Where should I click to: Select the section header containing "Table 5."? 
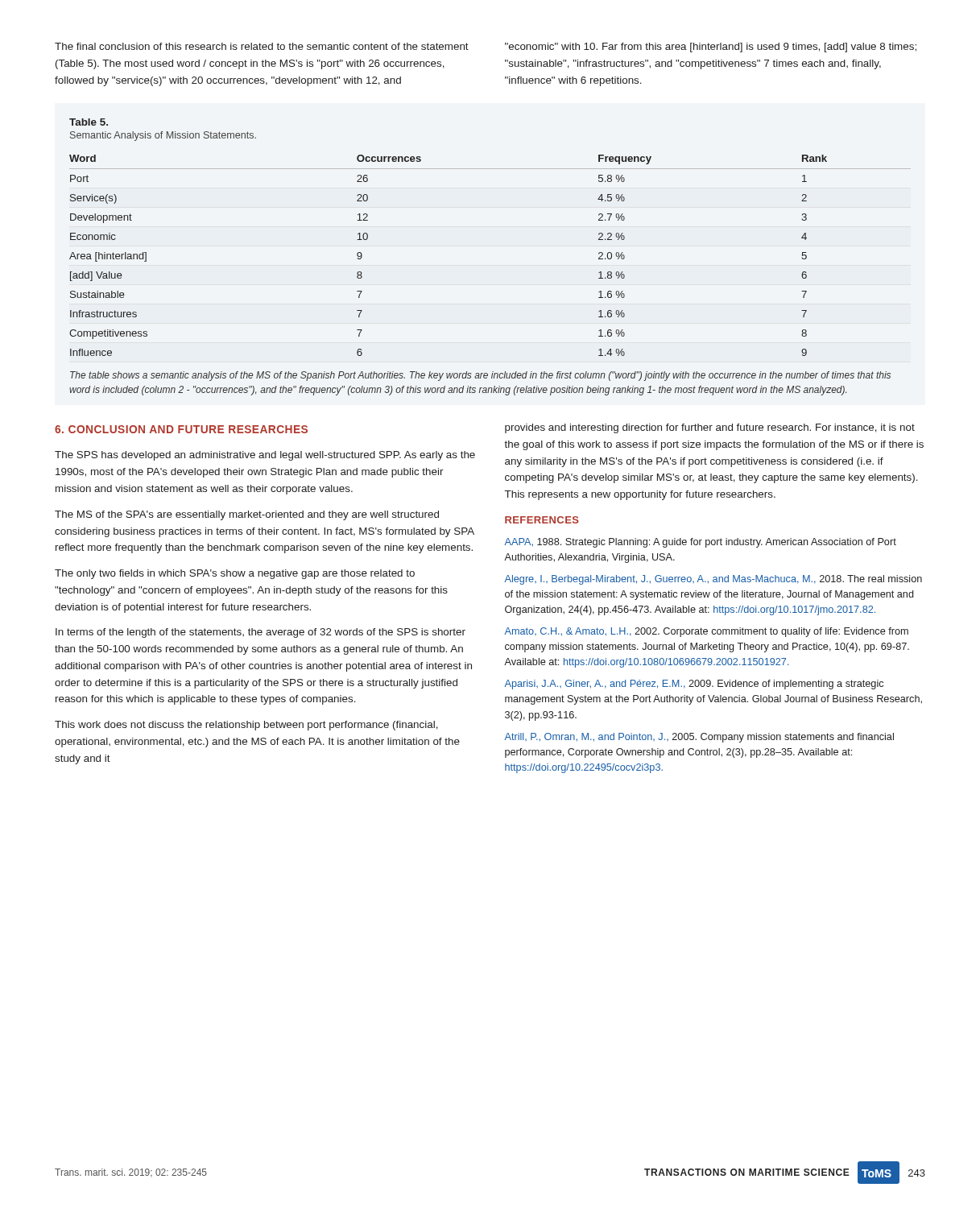(89, 122)
